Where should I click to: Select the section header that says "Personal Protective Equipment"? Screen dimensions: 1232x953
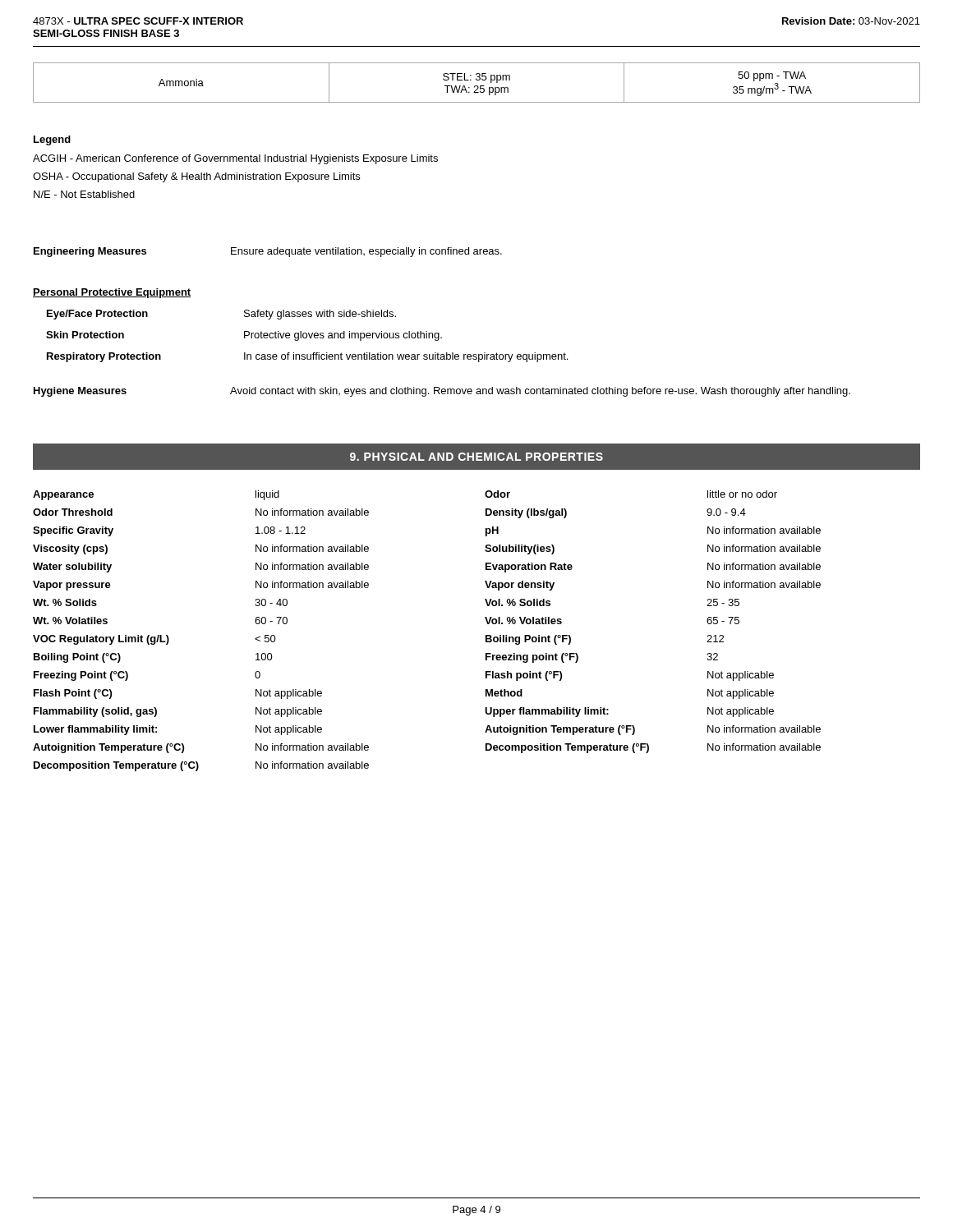(x=112, y=292)
